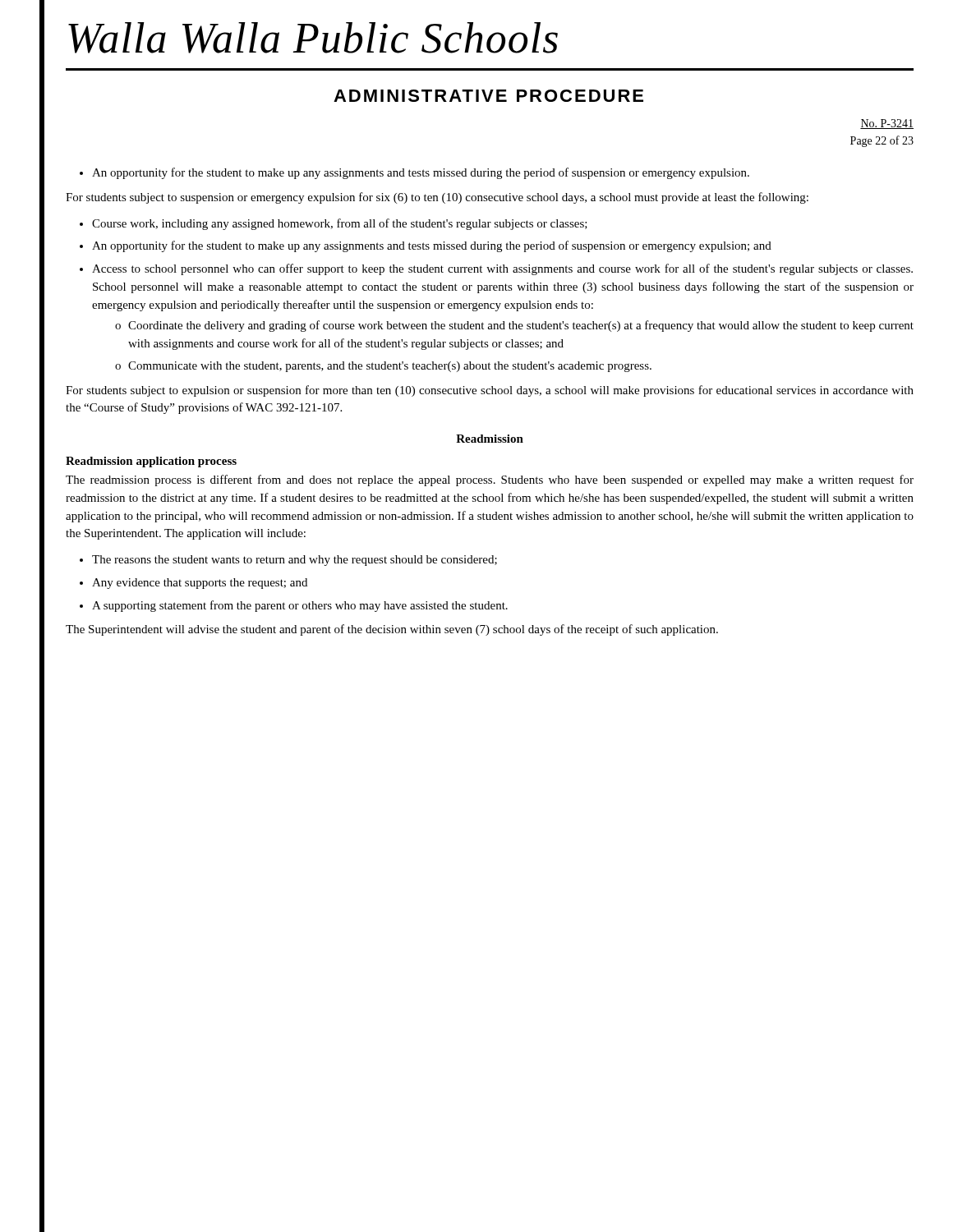Click on the text block with the text "The Superintendent will advise the"
This screenshot has height=1232, width=953.
[x=490, y=630]
